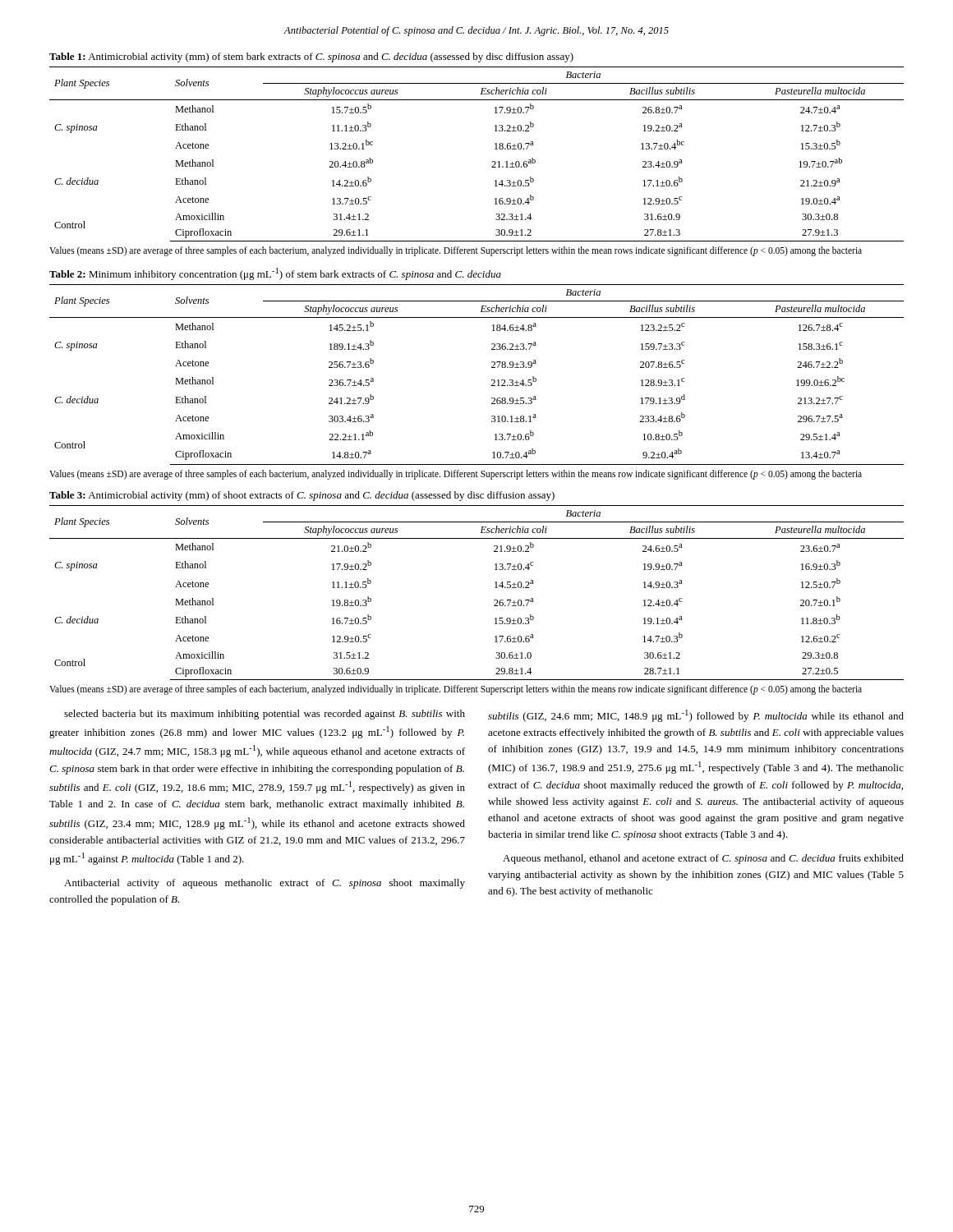Locate the caption that opens with "Table 3: Antimicrobial activity (mm) of shoot extracts"

coord(302,495)
